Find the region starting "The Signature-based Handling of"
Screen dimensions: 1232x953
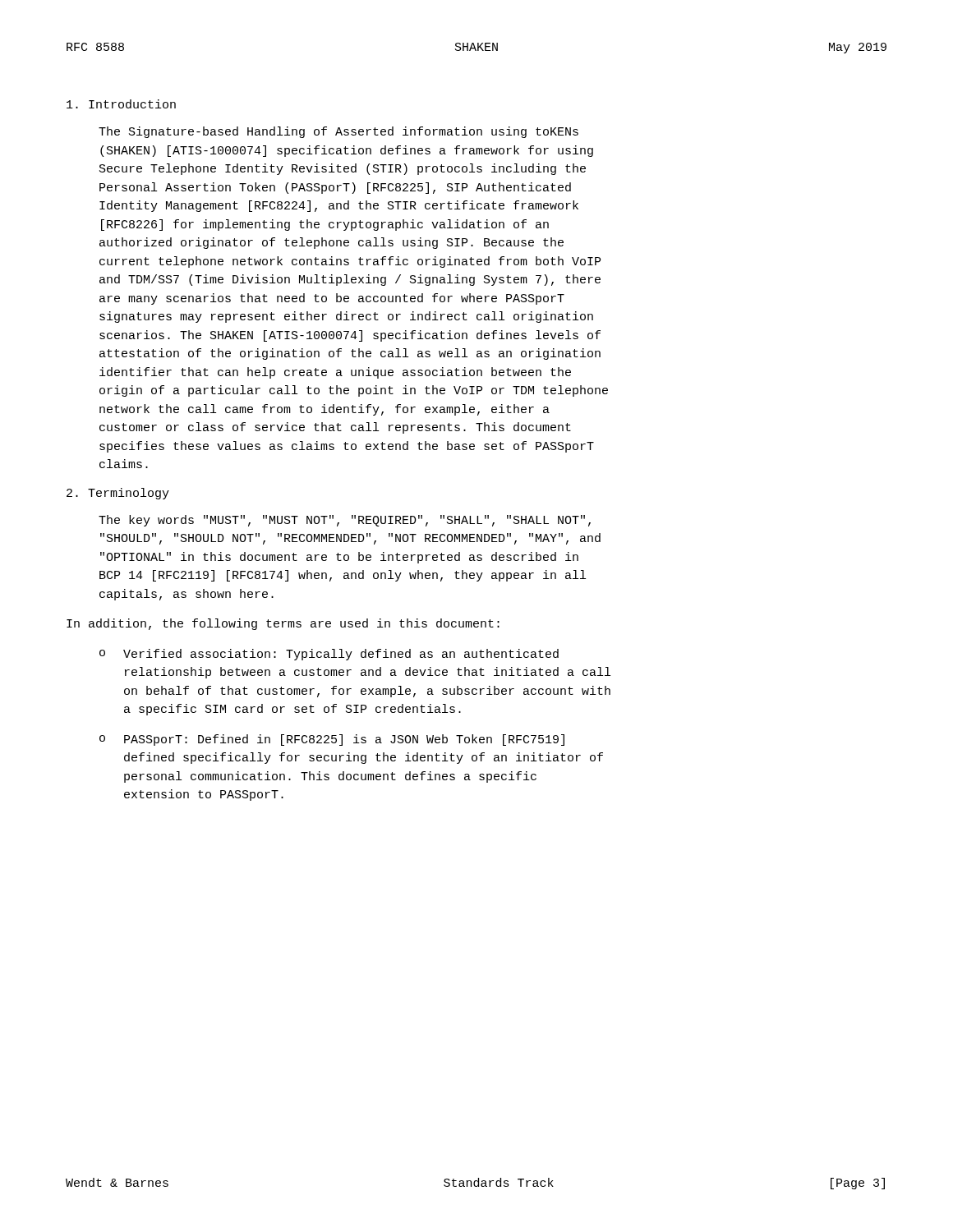tap(354, 299)
